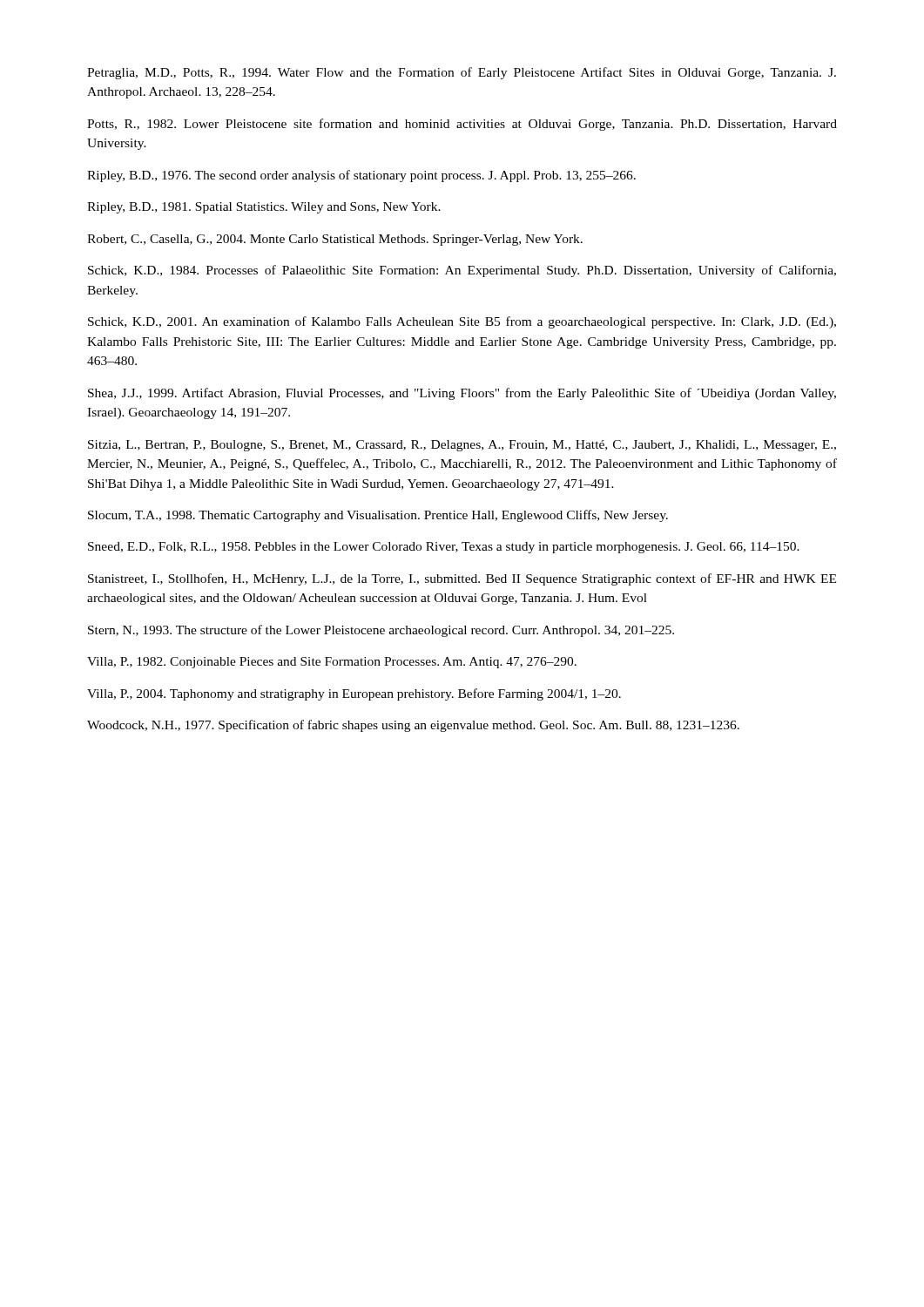Point to the block starting "Ripley, B.D., 1976. The second order"
Viewport: 924px width, 1307px height.
click(x=362, y=175)
